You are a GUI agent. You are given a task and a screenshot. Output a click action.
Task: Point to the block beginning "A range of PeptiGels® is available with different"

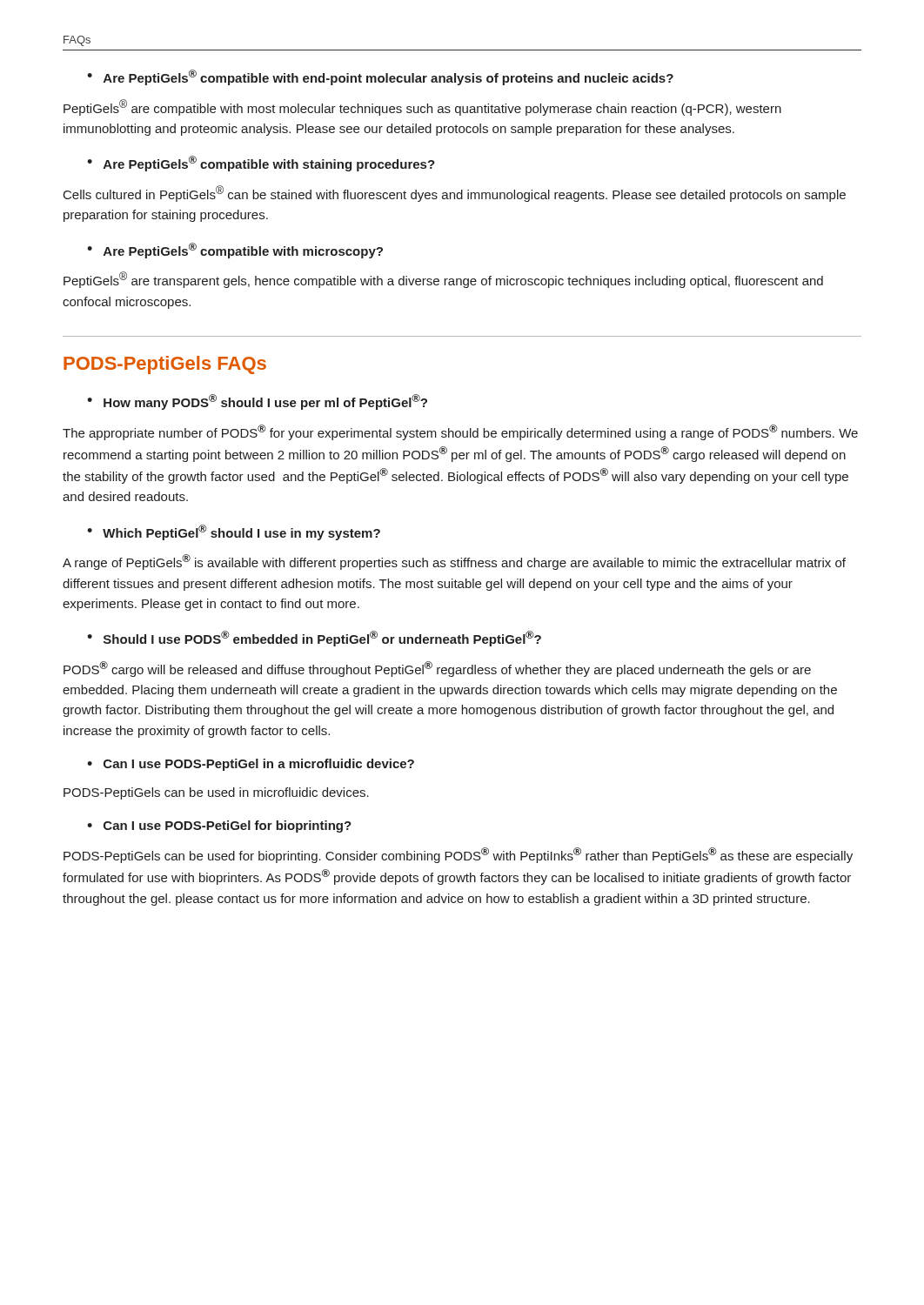pyautogui.click(x=454, y=582)
